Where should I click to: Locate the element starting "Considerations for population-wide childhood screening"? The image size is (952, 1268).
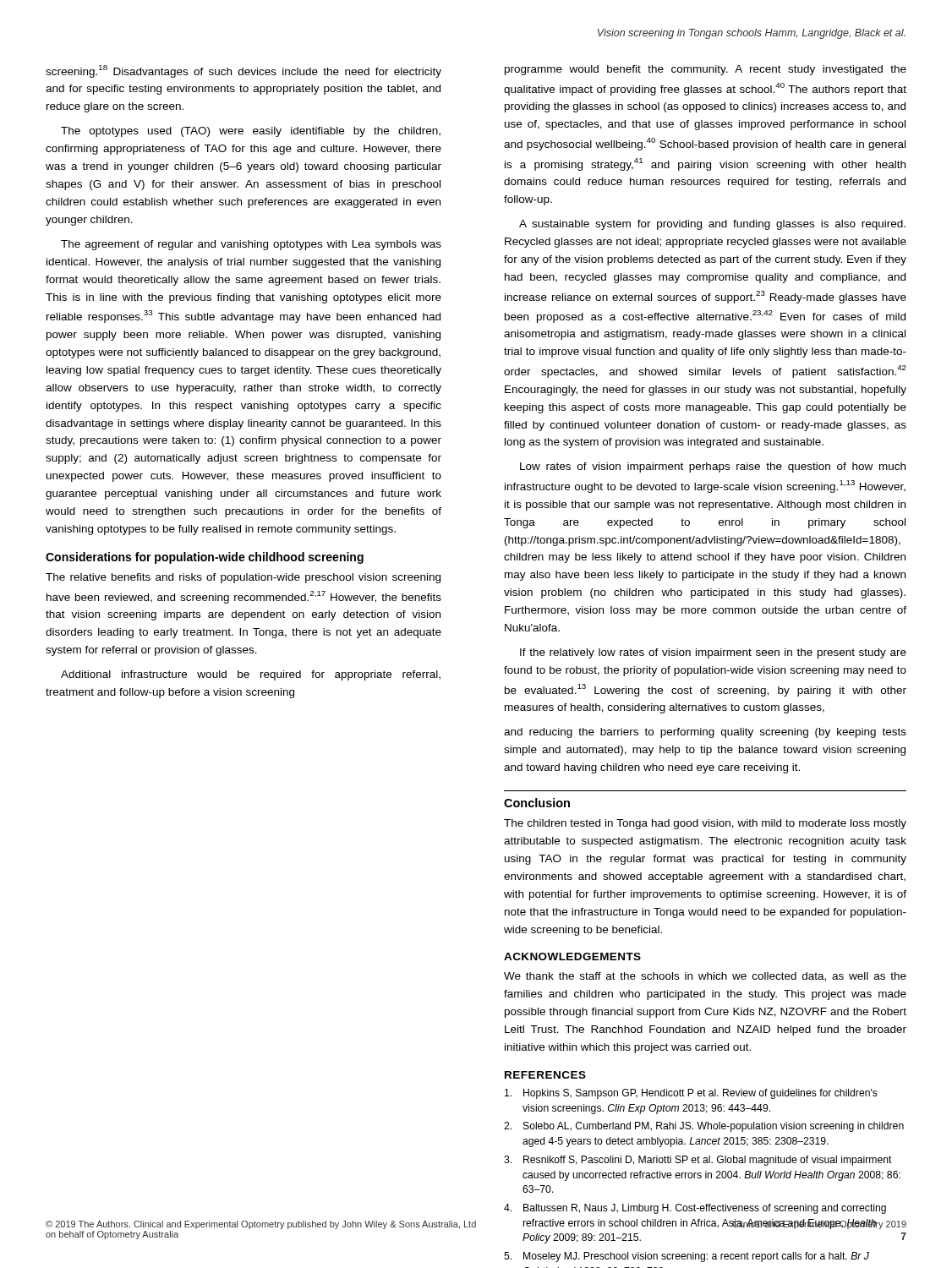pos(205,557)
